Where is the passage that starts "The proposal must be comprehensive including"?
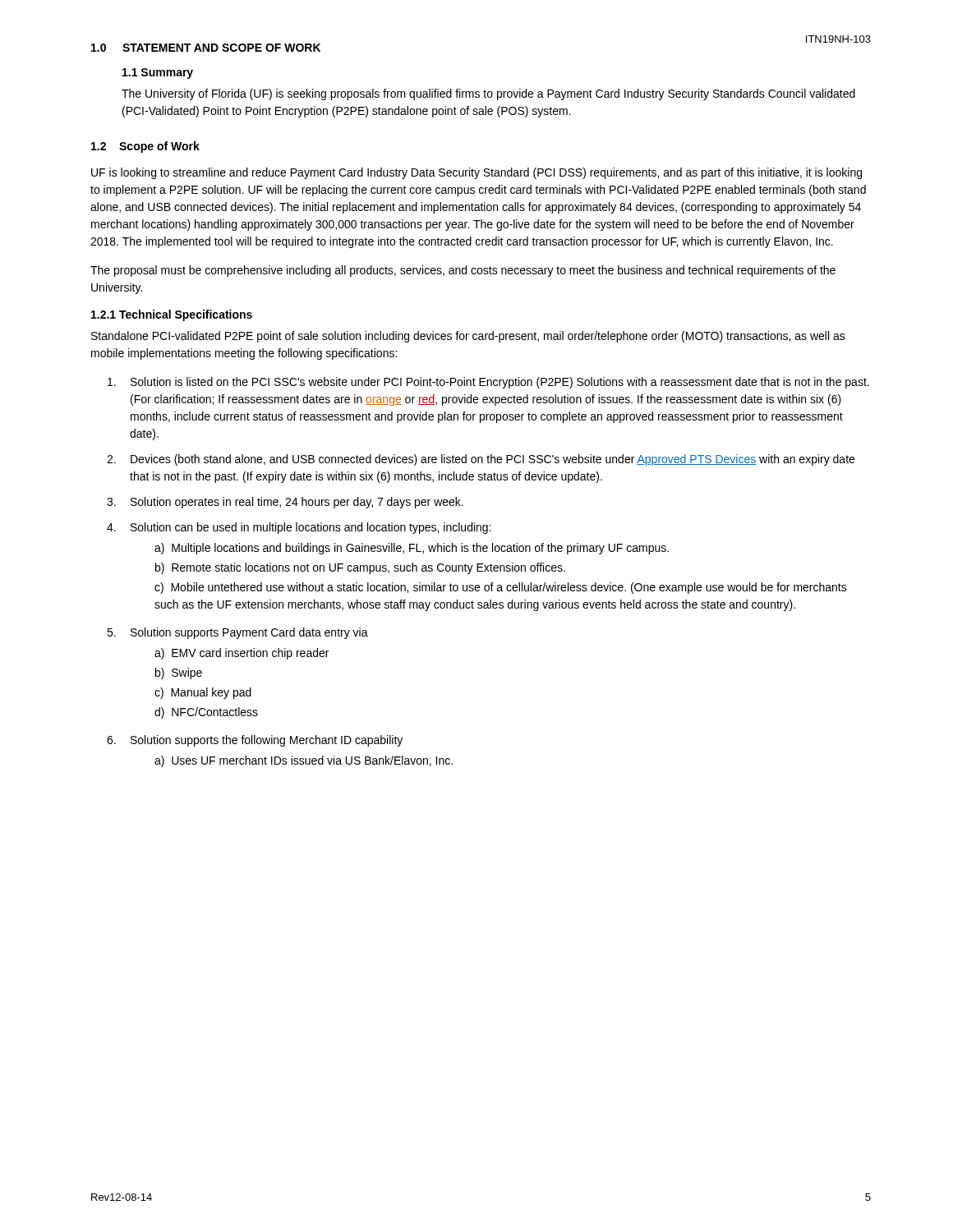The image size is (953, 1232). point(463,279)
